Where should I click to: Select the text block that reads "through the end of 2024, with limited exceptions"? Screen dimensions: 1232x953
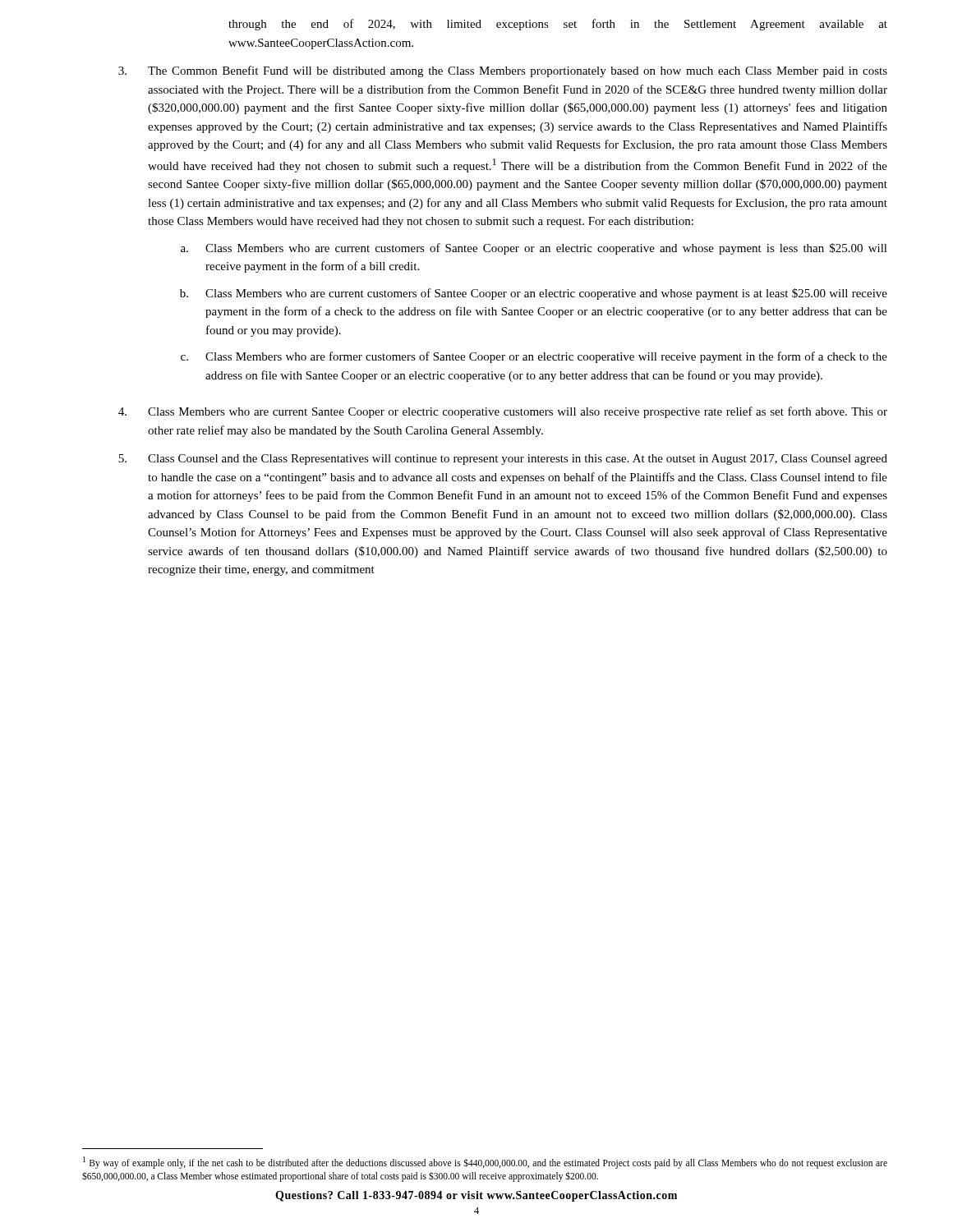[558, 33]
